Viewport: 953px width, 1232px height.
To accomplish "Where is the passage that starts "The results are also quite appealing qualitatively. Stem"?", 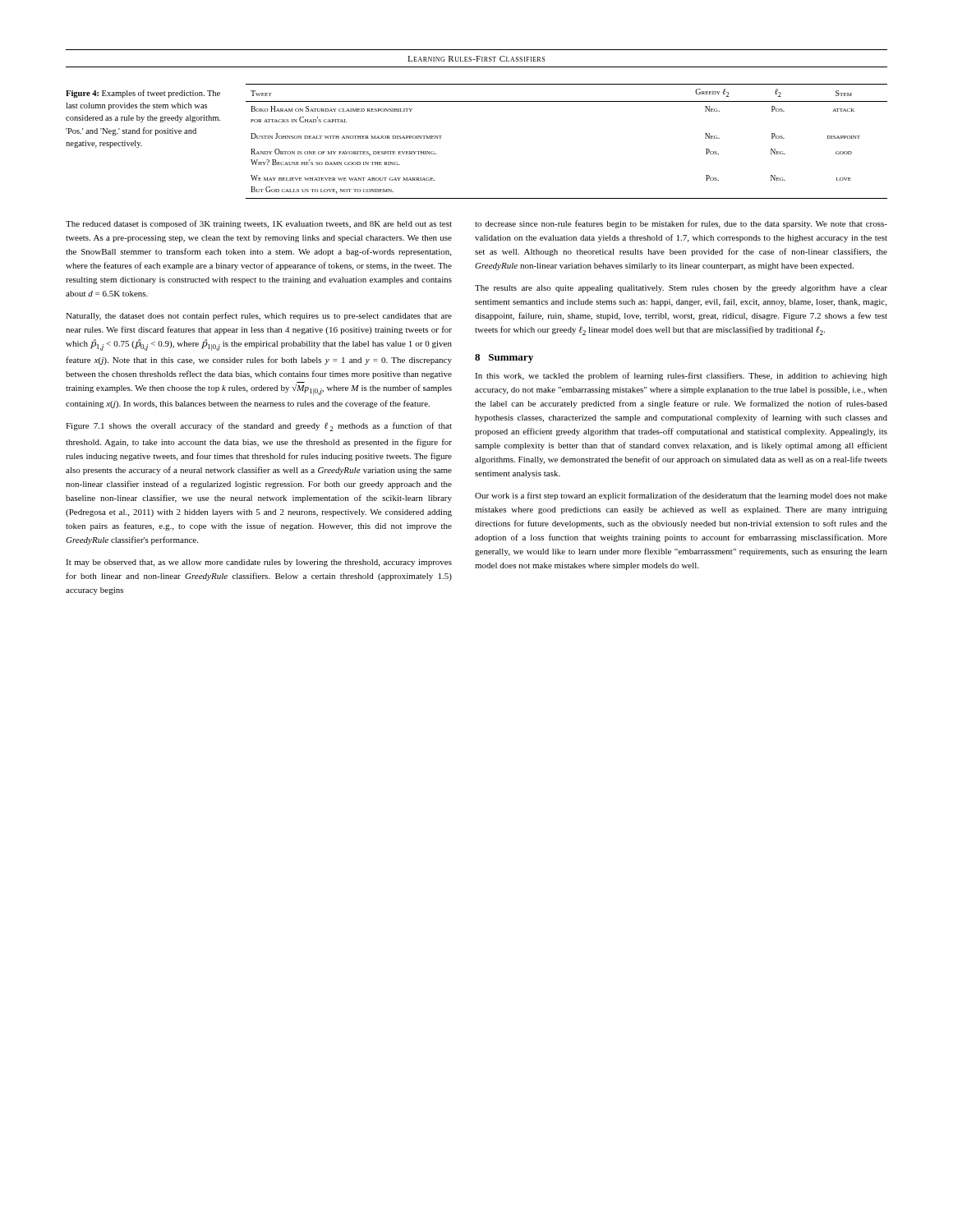I will 681,310.
